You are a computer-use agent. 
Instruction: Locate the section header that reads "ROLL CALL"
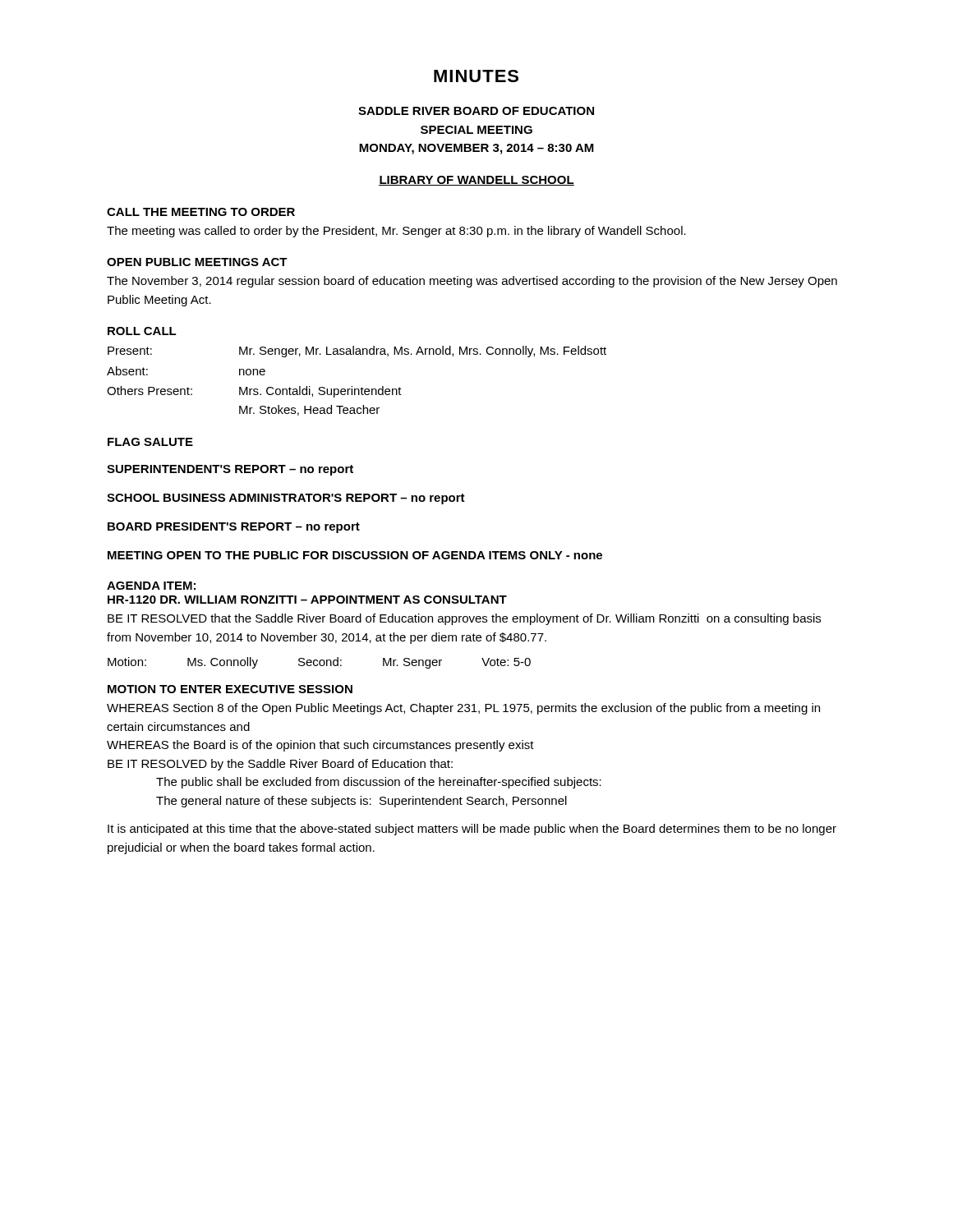(x=142, y=331)
